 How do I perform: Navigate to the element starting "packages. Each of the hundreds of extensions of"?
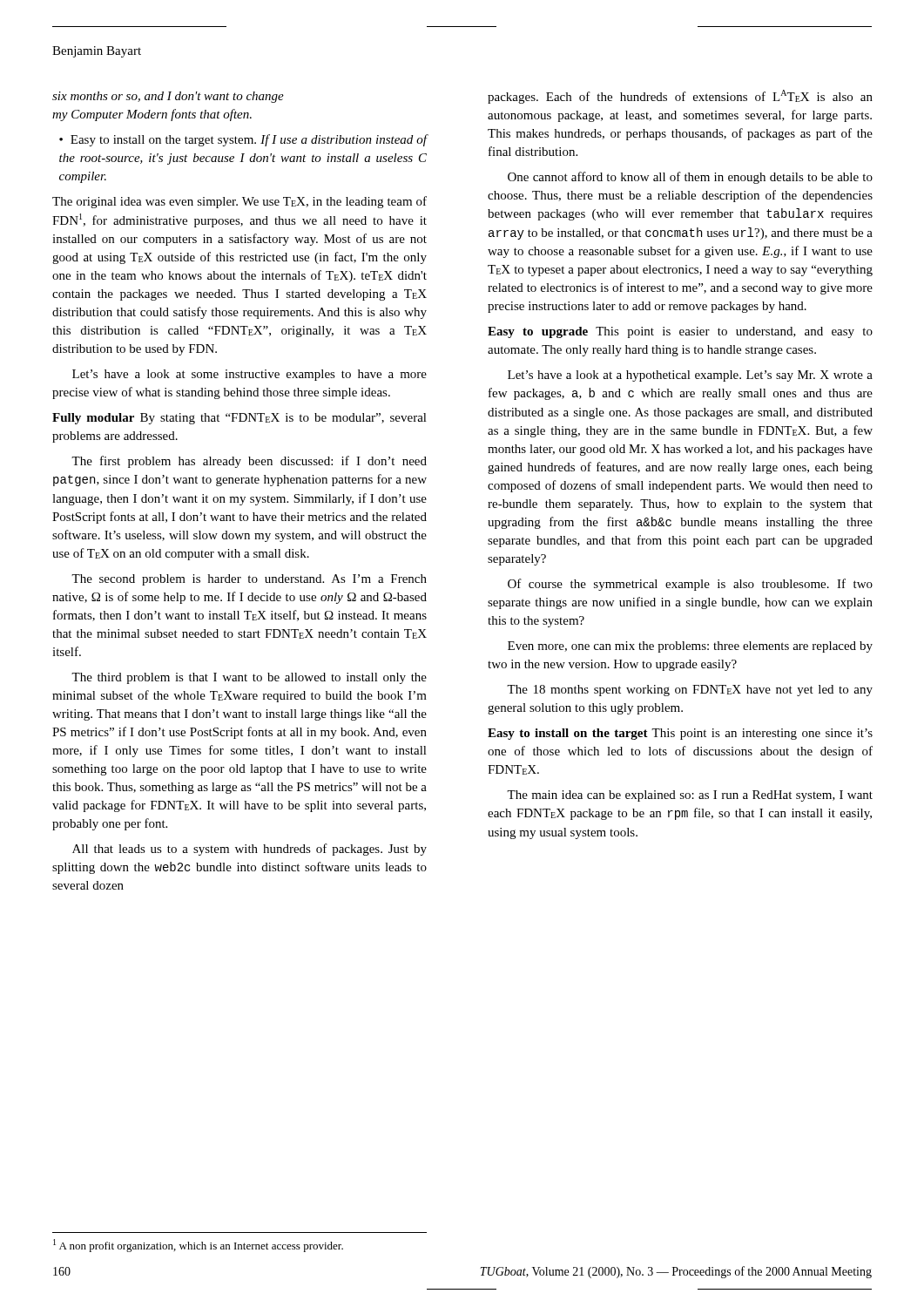680,201
